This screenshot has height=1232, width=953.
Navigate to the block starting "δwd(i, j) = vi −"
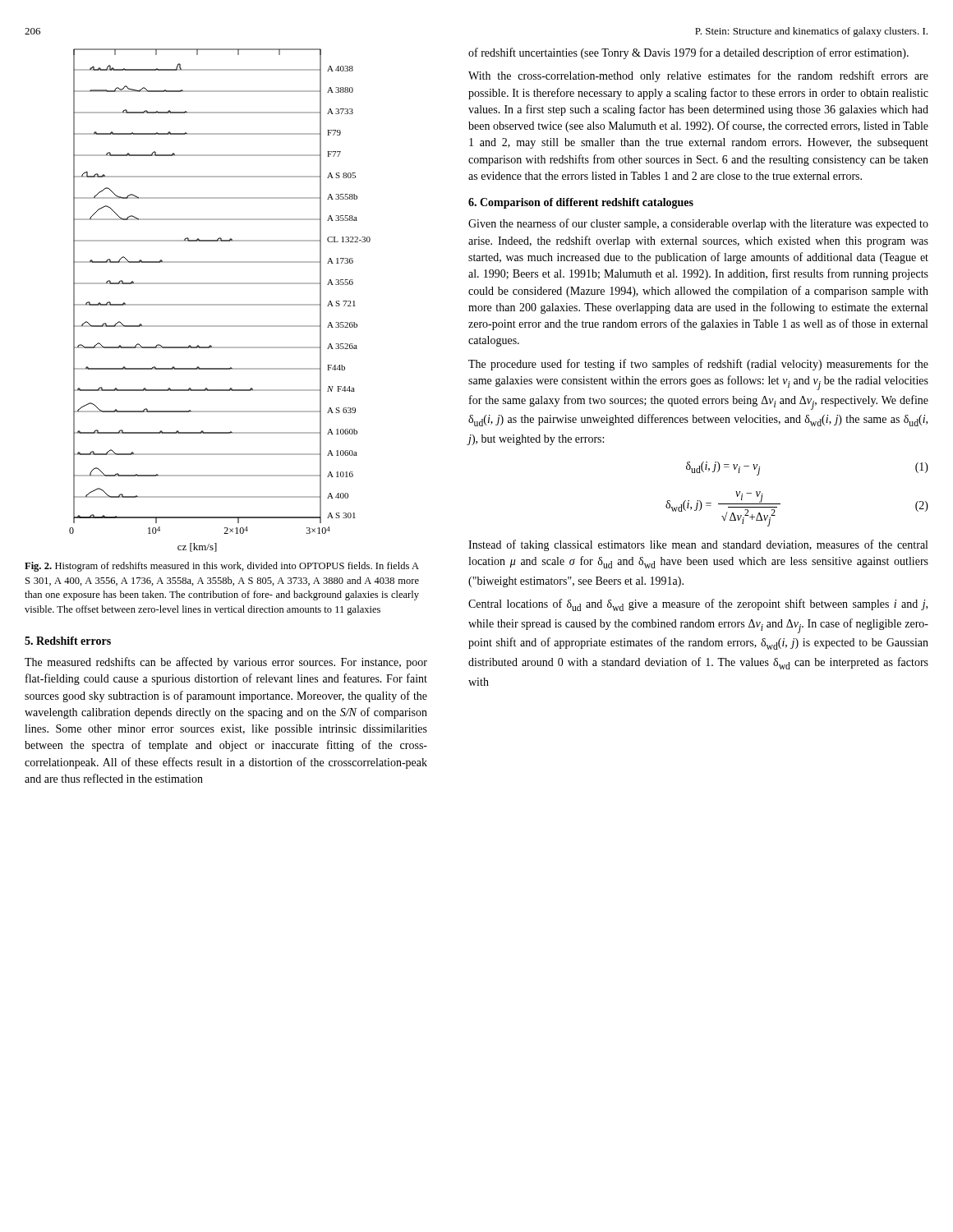[x=698, y=506]
